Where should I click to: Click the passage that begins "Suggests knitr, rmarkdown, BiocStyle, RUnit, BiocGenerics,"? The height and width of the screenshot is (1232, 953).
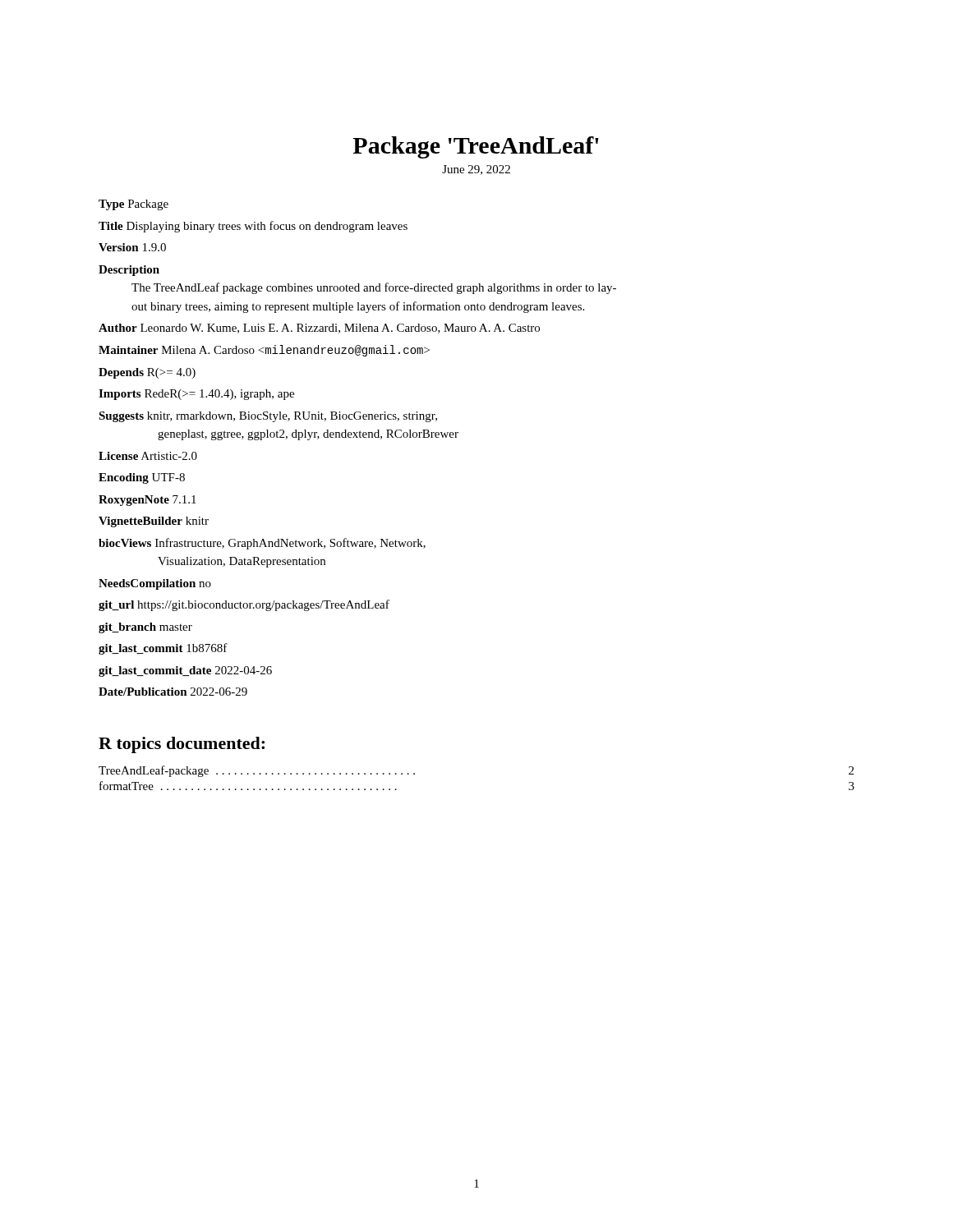coord(268,417)
